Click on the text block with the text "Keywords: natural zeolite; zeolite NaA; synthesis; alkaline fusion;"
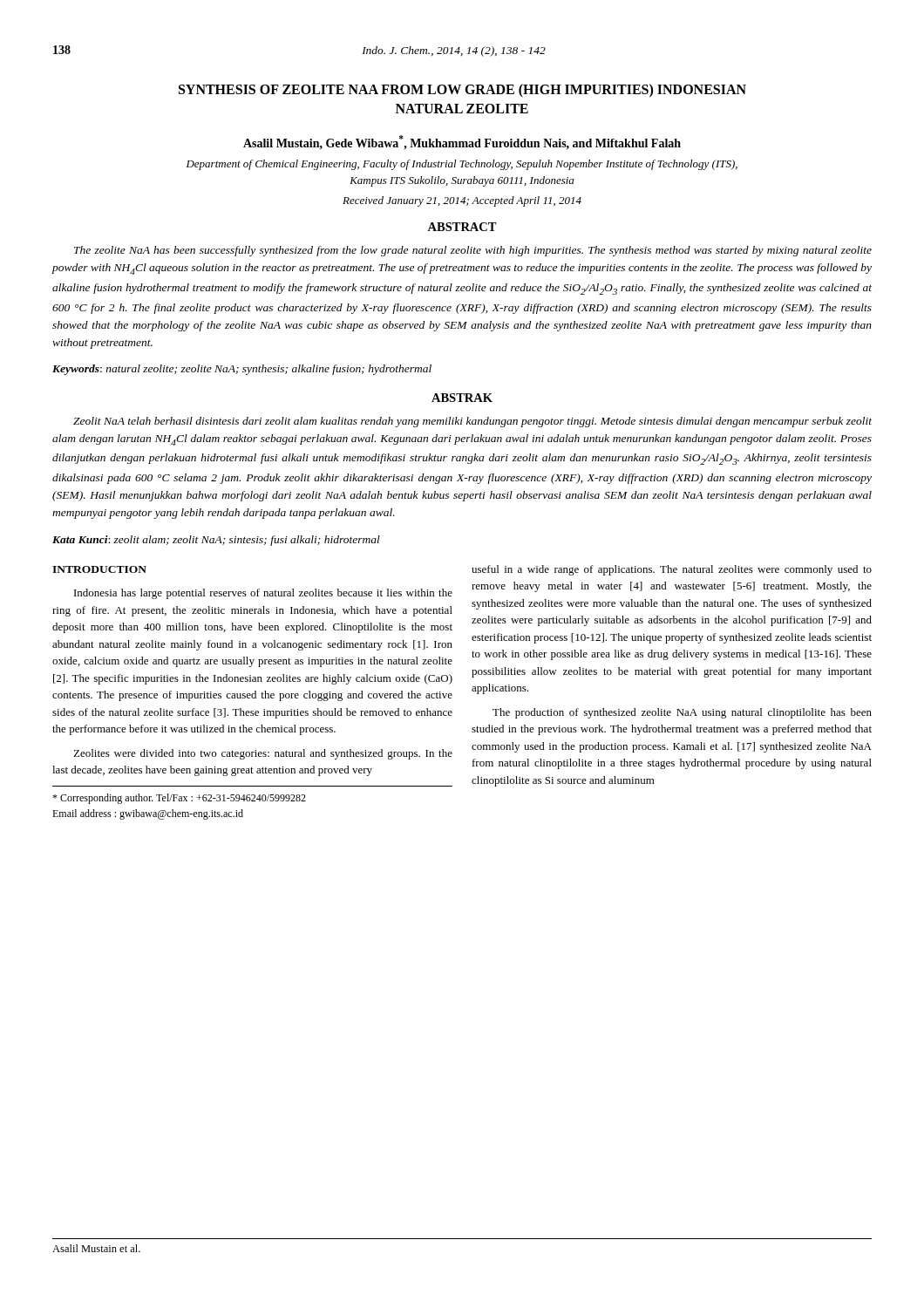The image size is (924, 1308). pyautogui.click(x=242, y=369)
